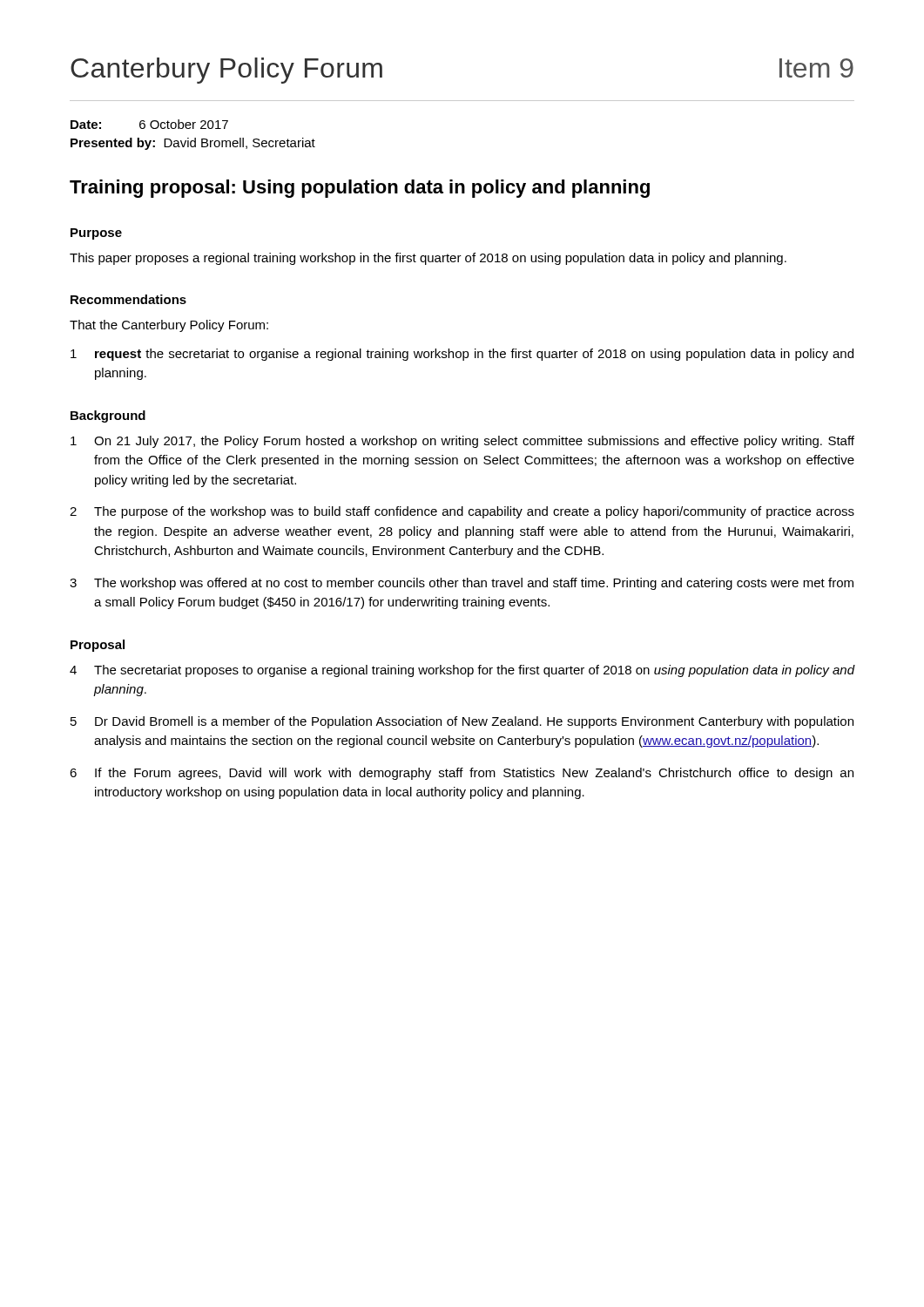Viewport: 924px width, 1307px height.
Task: Click on the element starting "4 The secretariat proposes to organise"
Action: 462,680
